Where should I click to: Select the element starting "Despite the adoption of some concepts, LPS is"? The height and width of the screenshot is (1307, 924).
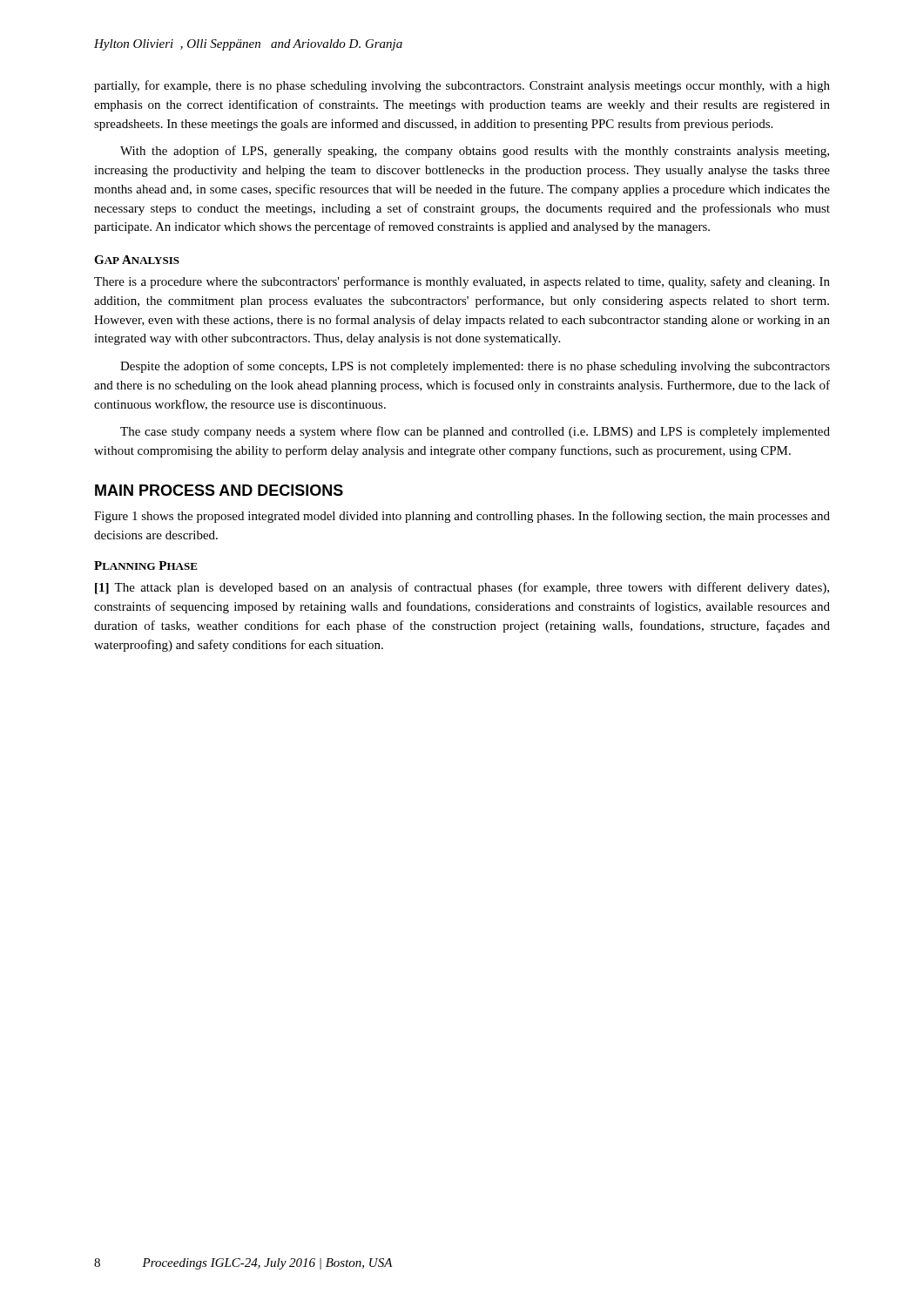click(462, 386)
